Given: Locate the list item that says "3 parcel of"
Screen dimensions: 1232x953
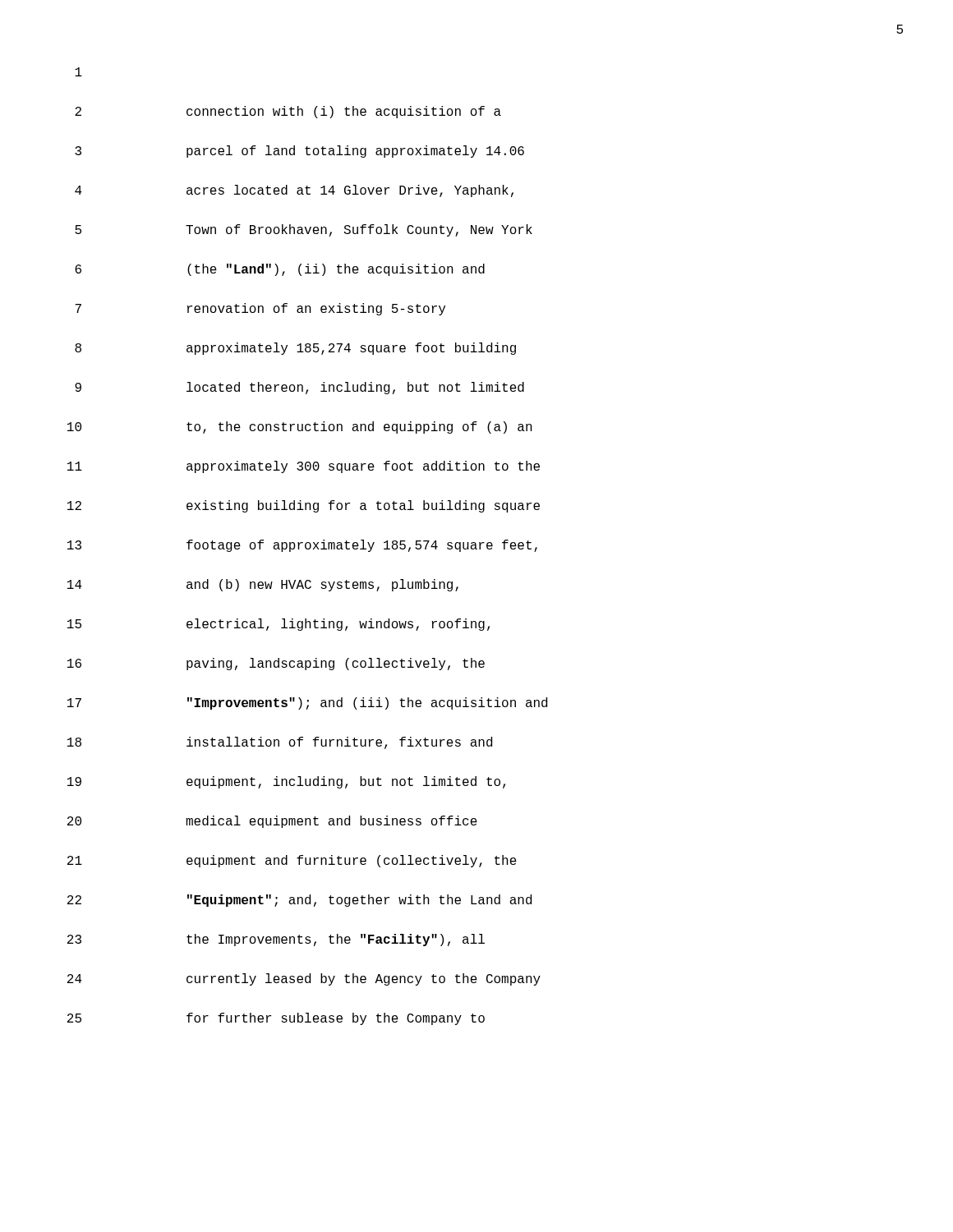Looking at the screenshot, I should [x=262, y=152].
